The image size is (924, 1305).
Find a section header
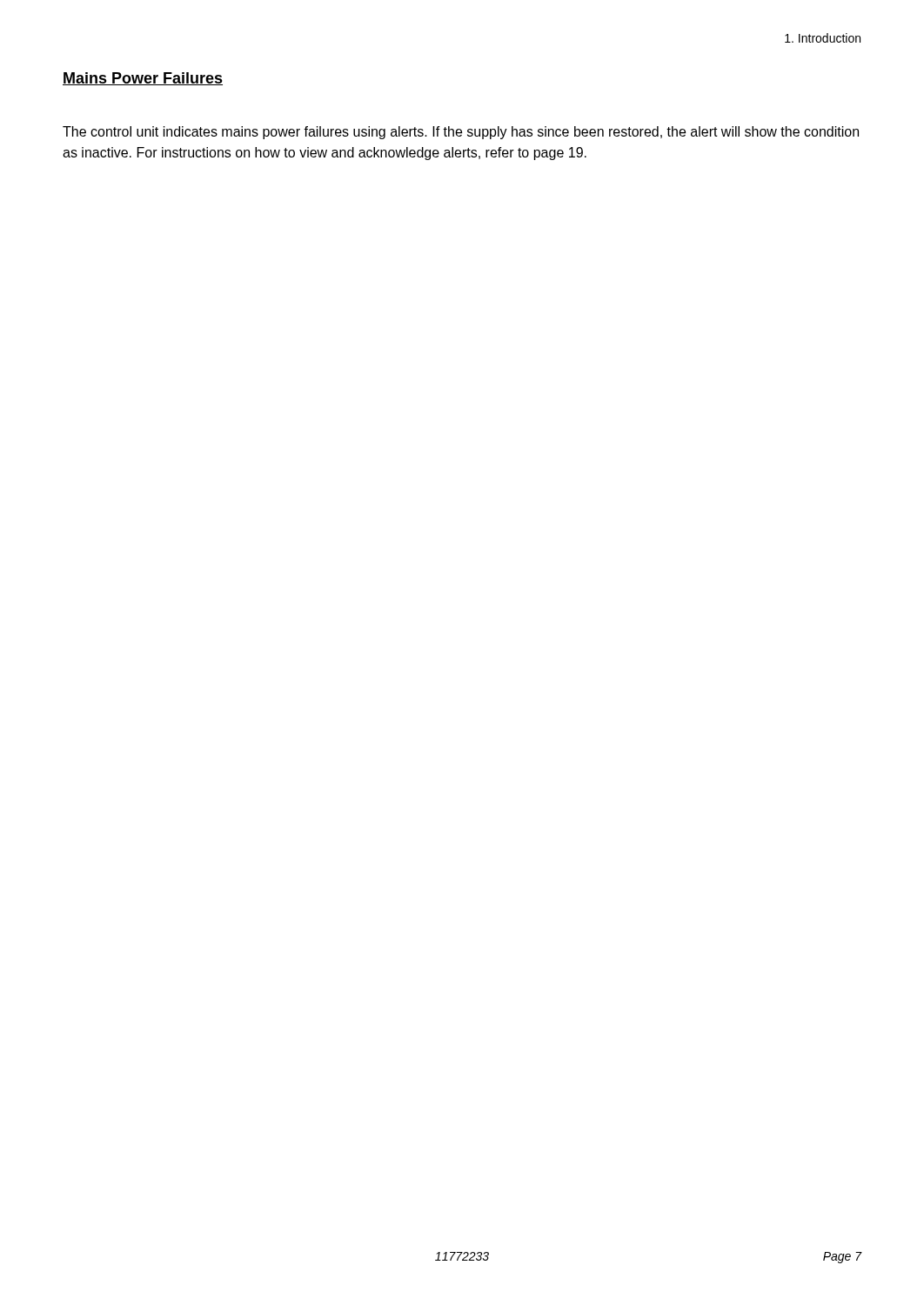[143, 78]
